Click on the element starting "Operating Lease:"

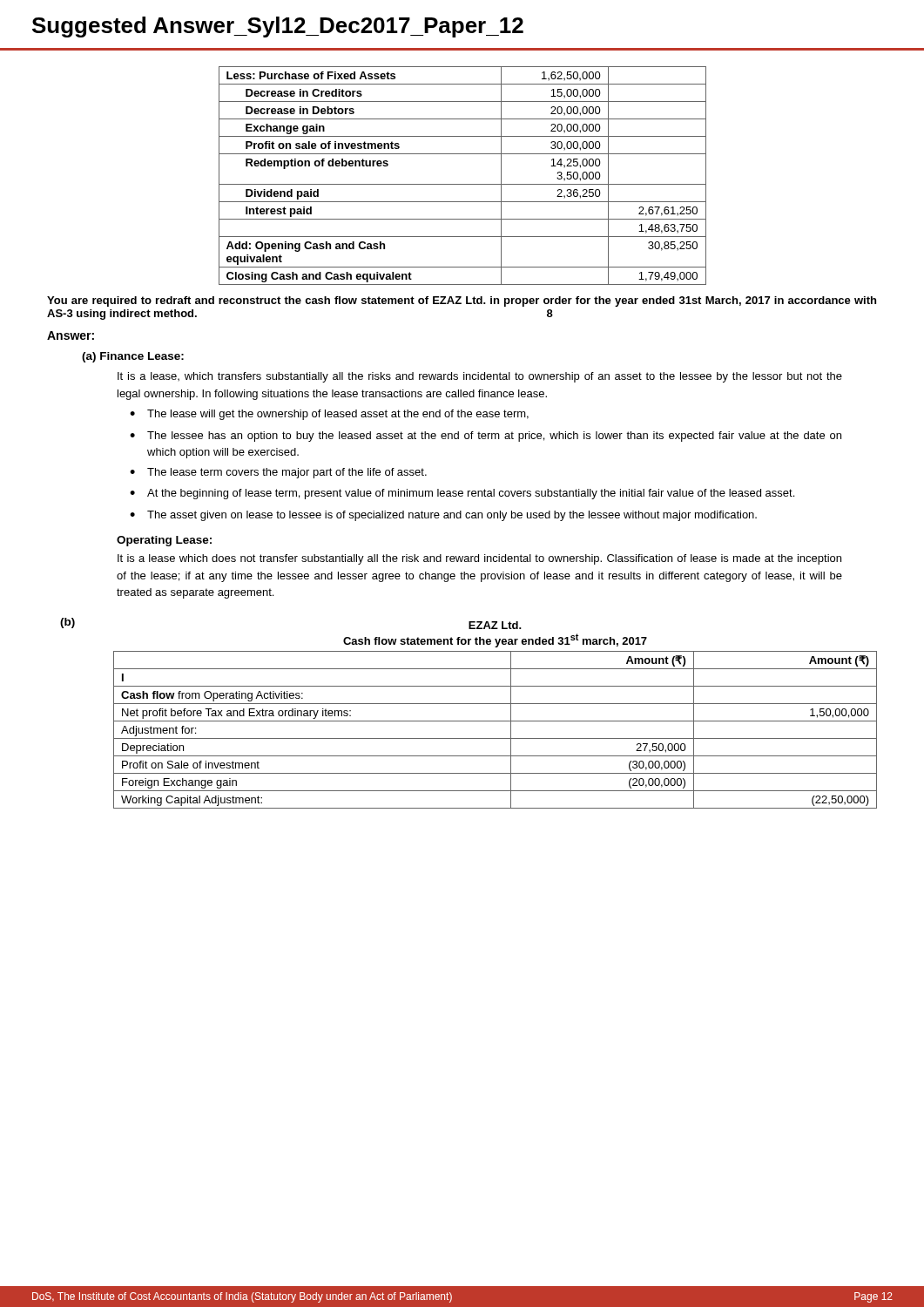tap(165, 540)
